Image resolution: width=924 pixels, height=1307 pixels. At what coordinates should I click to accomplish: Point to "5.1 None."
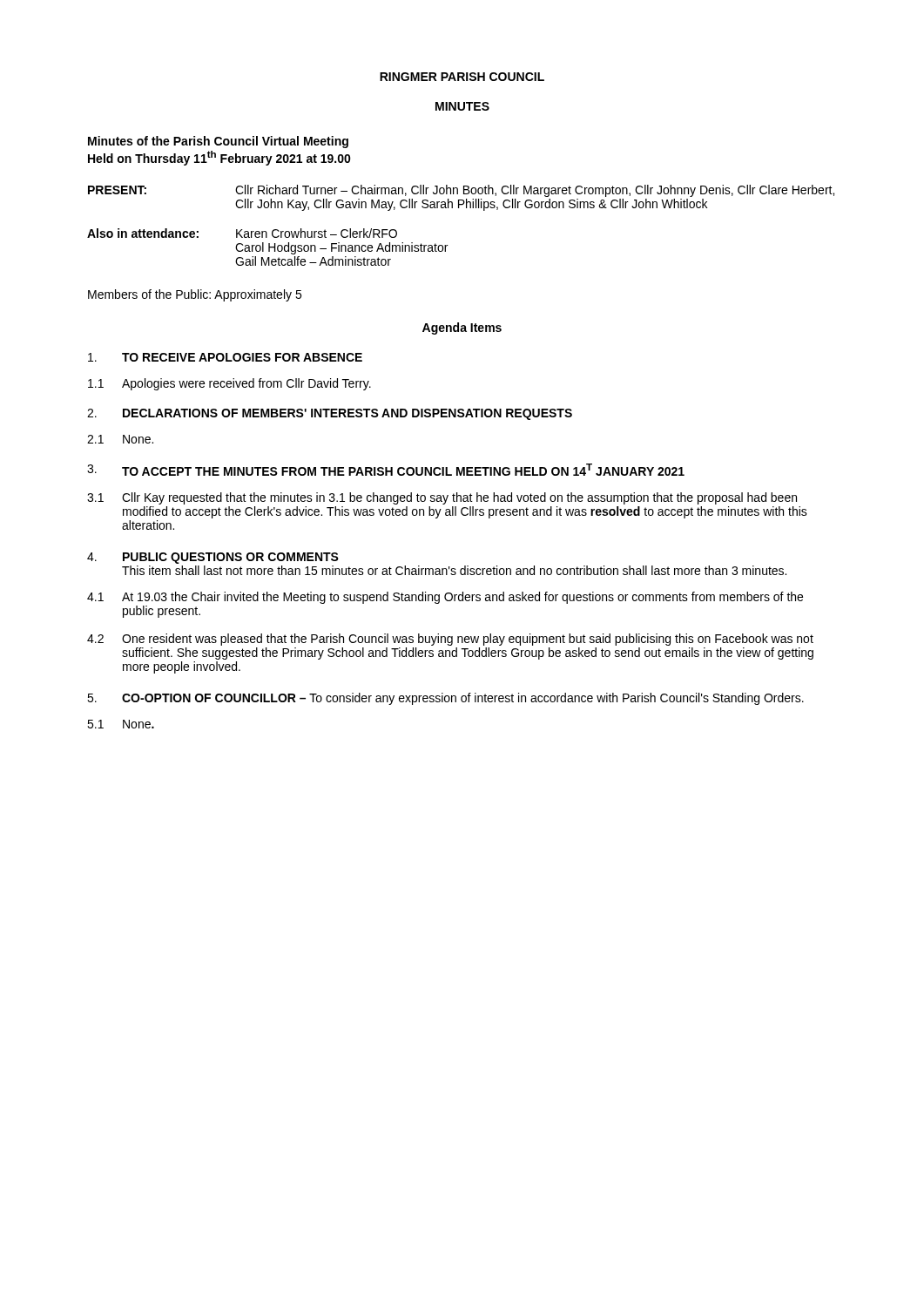pos(121,724)
